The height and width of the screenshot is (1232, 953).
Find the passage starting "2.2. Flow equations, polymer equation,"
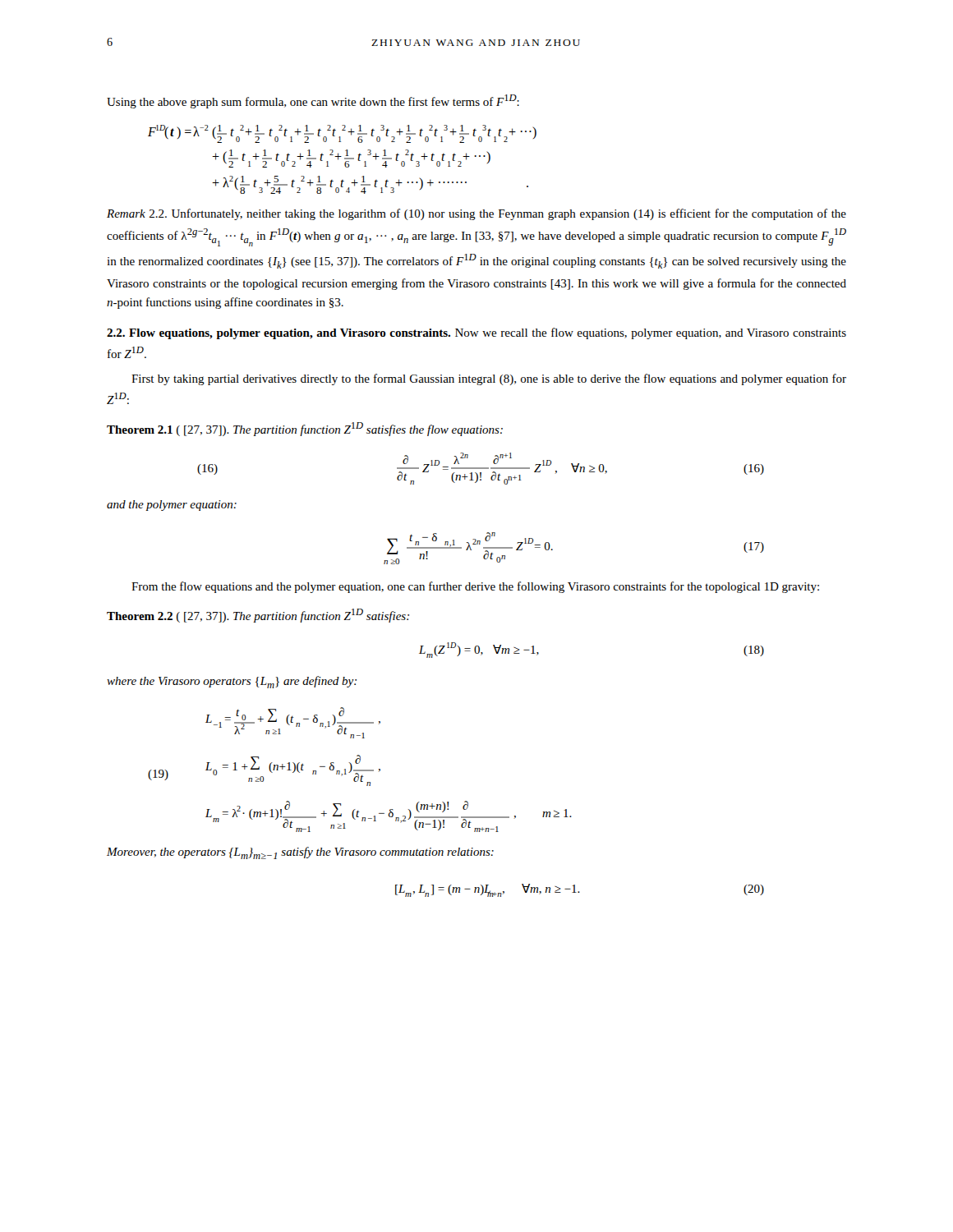(x=476, y=344)
